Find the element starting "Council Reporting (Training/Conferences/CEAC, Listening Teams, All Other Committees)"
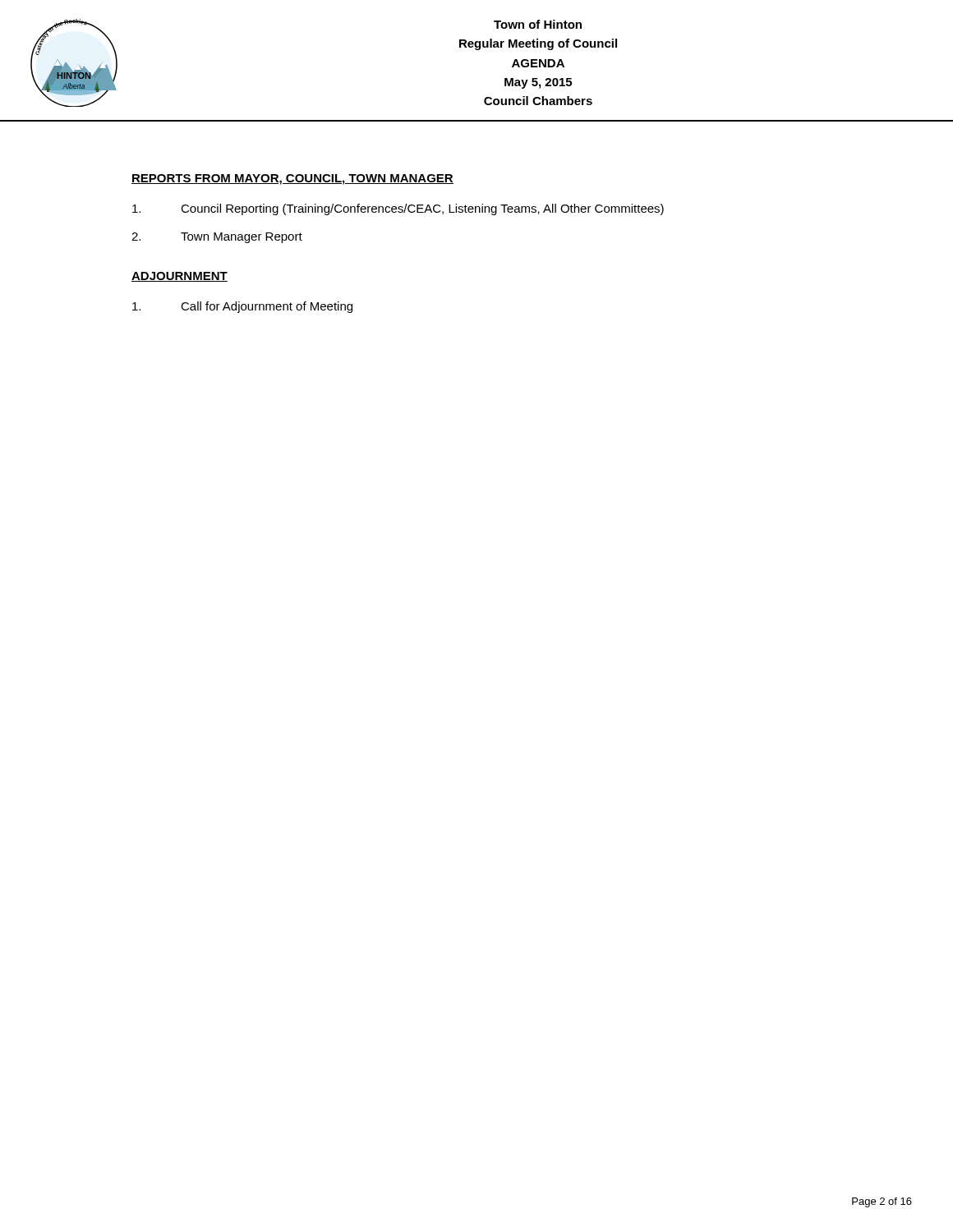Viewport: 953px width, 1232px height. click(493, 209)
